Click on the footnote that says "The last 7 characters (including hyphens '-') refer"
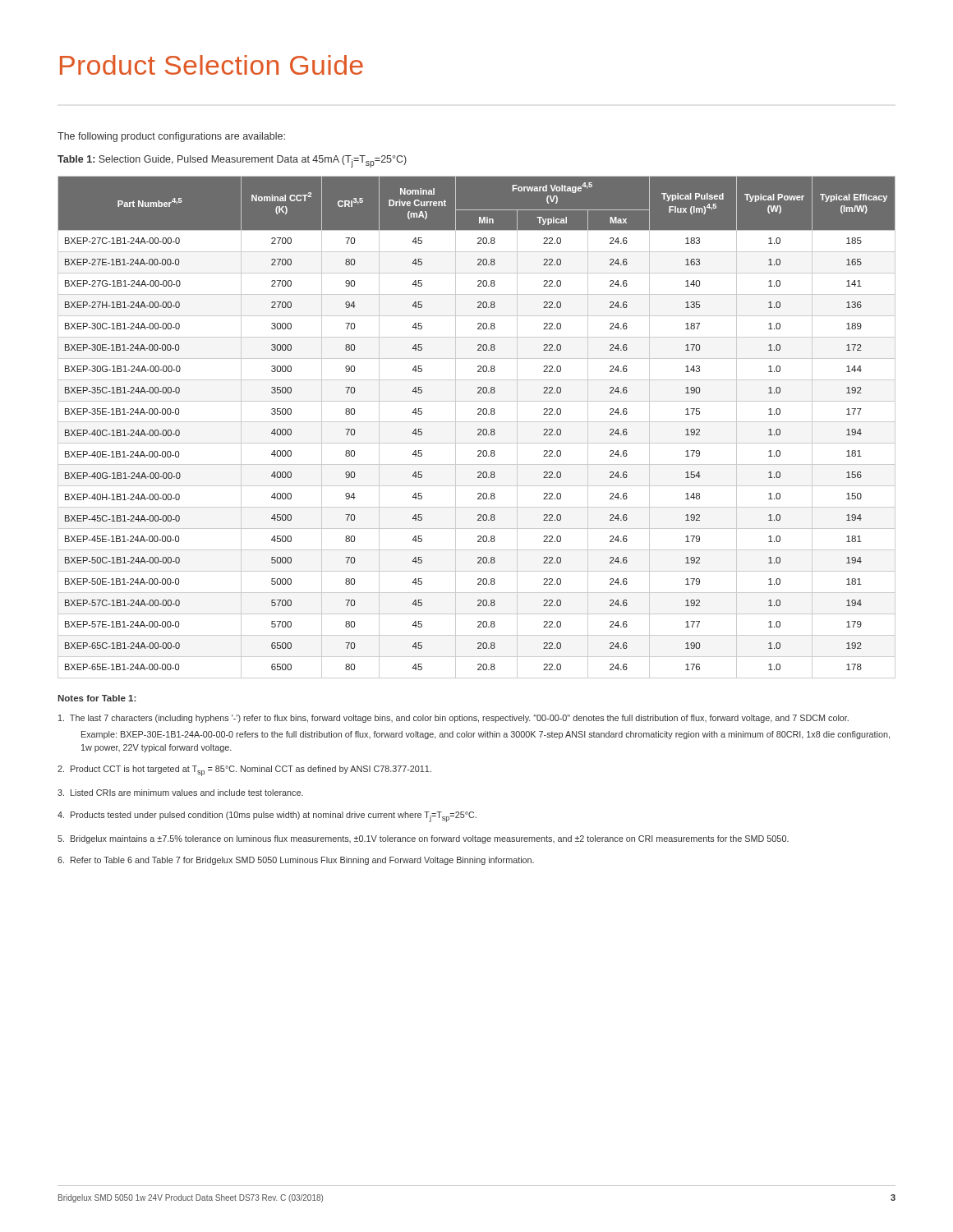Image resolution: width=953 pixels, height=1232 pixels. tap(476, 718)
